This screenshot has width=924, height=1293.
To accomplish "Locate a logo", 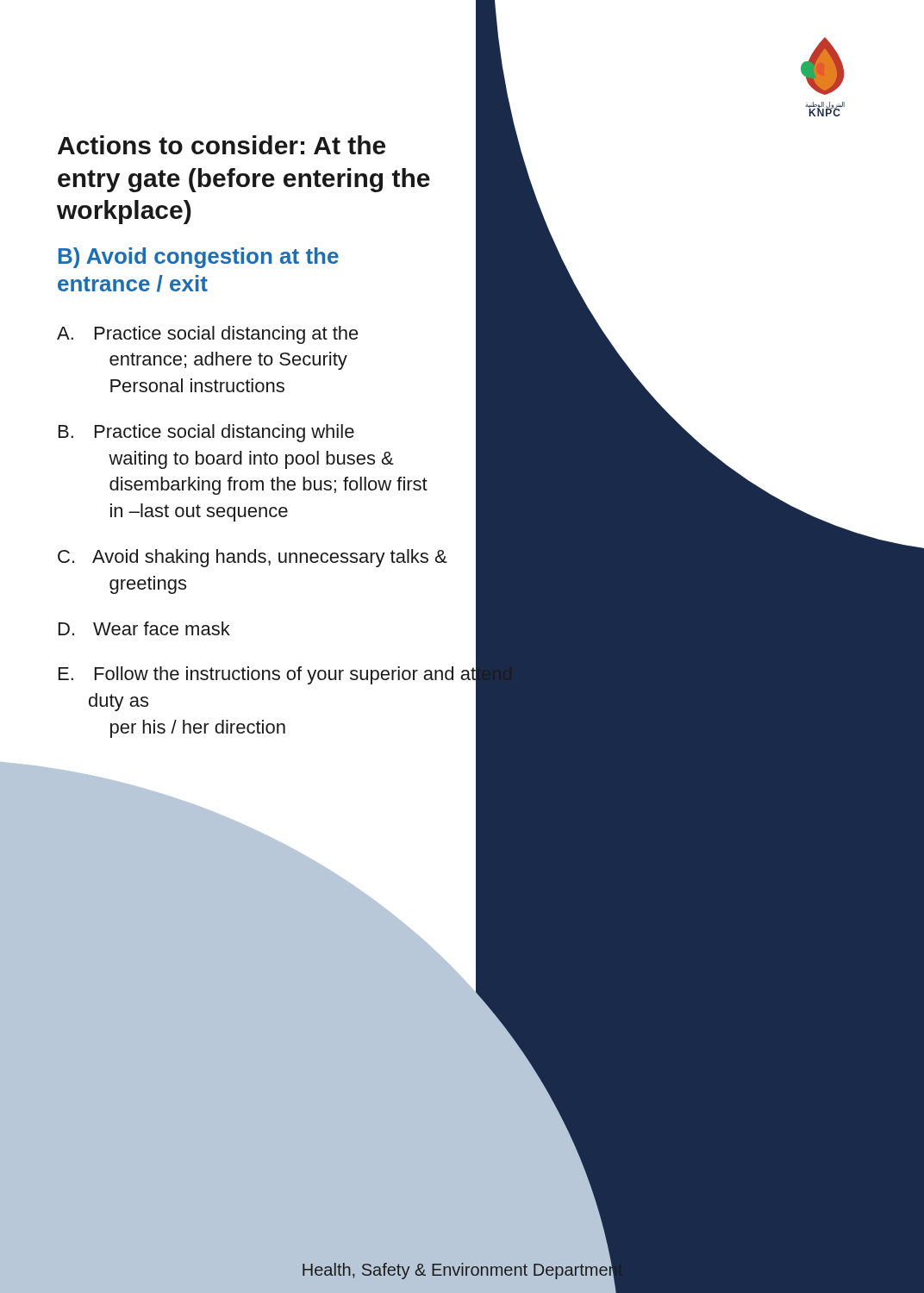I will (x=825, y=80).
